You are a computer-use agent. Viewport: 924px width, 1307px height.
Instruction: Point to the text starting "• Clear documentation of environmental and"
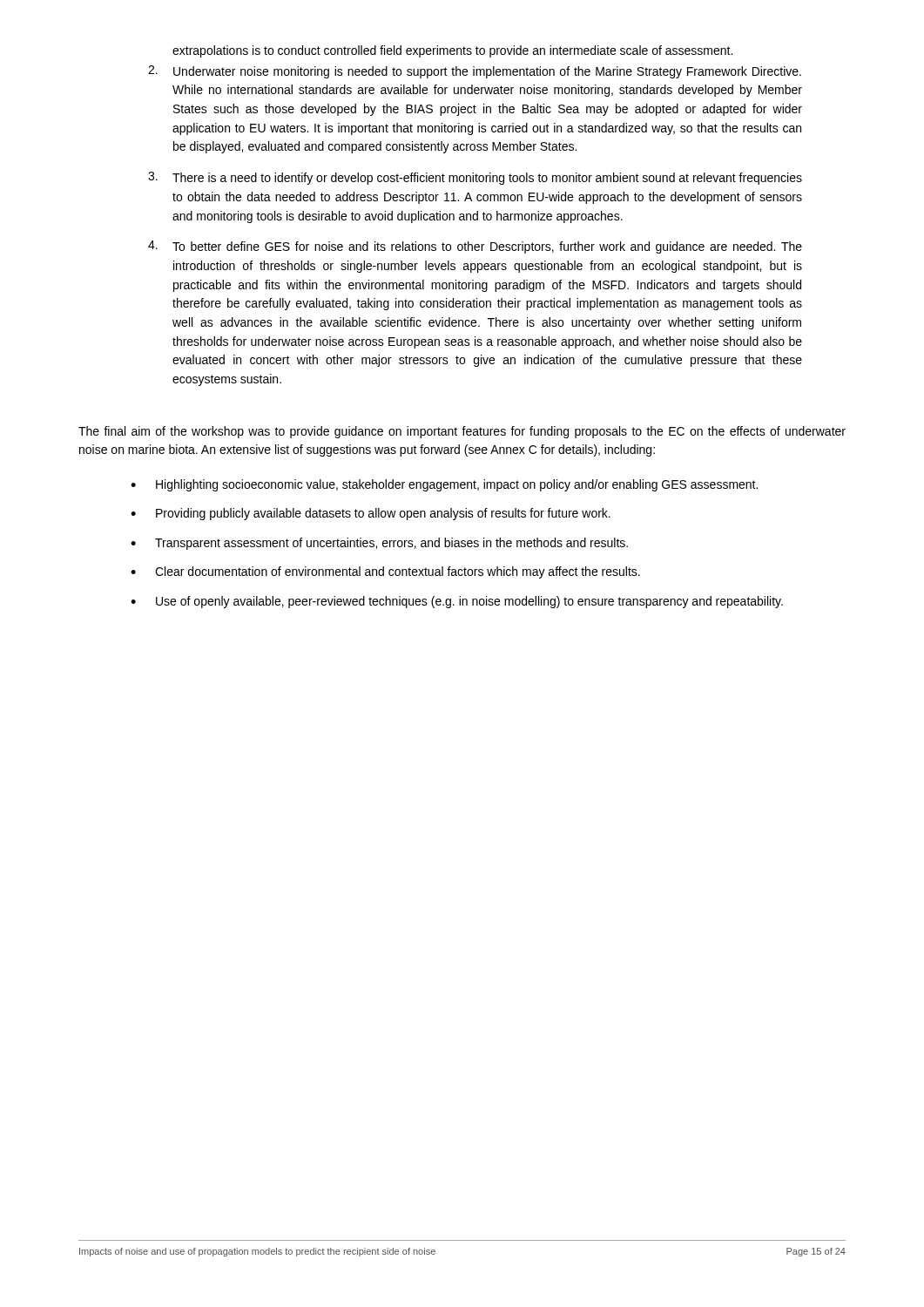click(466, 573)
